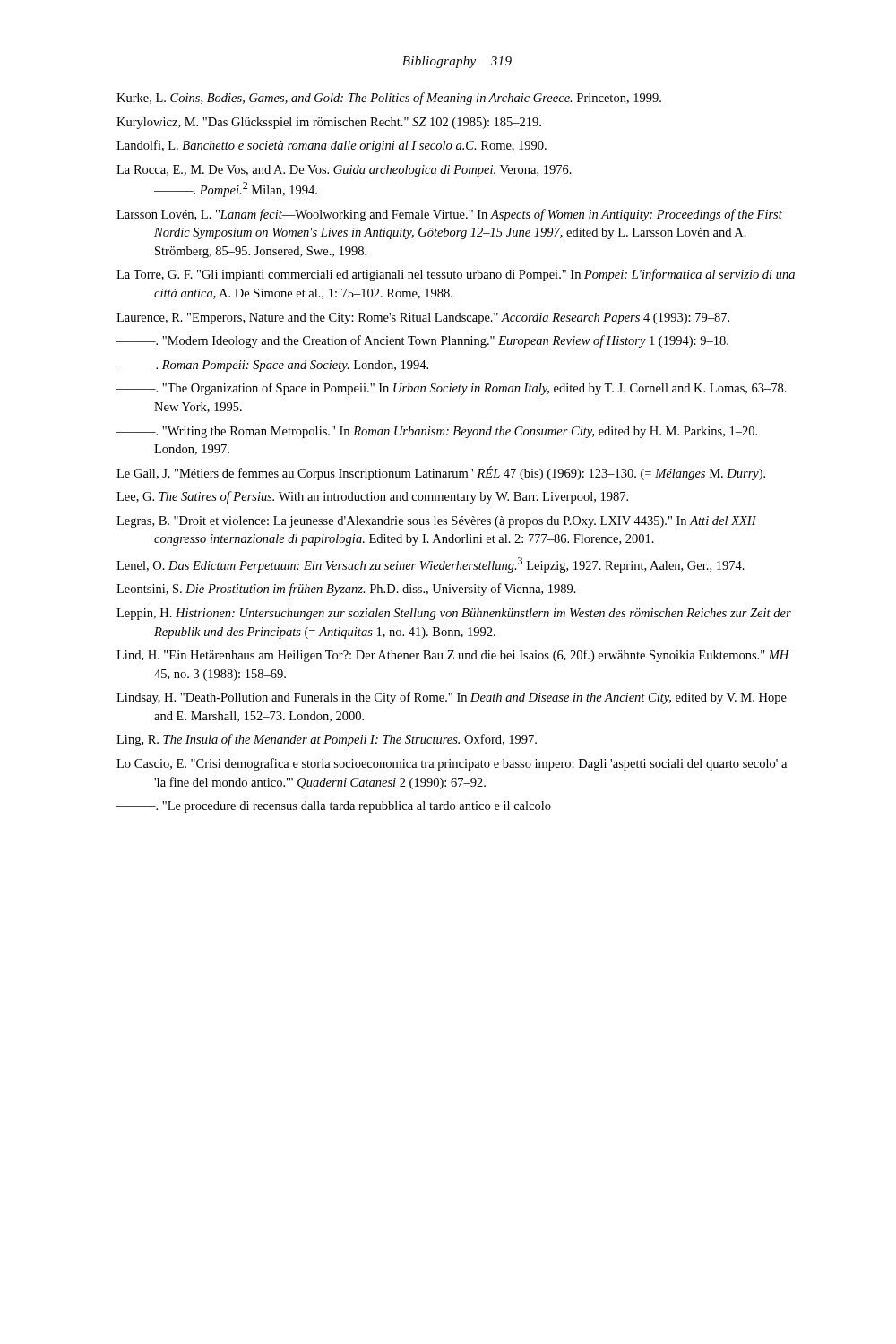Navigate to the region starting "Landolfi, L. Banchetto e società romana dalle origini"
The height and width of the screenshot is (1344, 896).
click(x=332, y=145)
